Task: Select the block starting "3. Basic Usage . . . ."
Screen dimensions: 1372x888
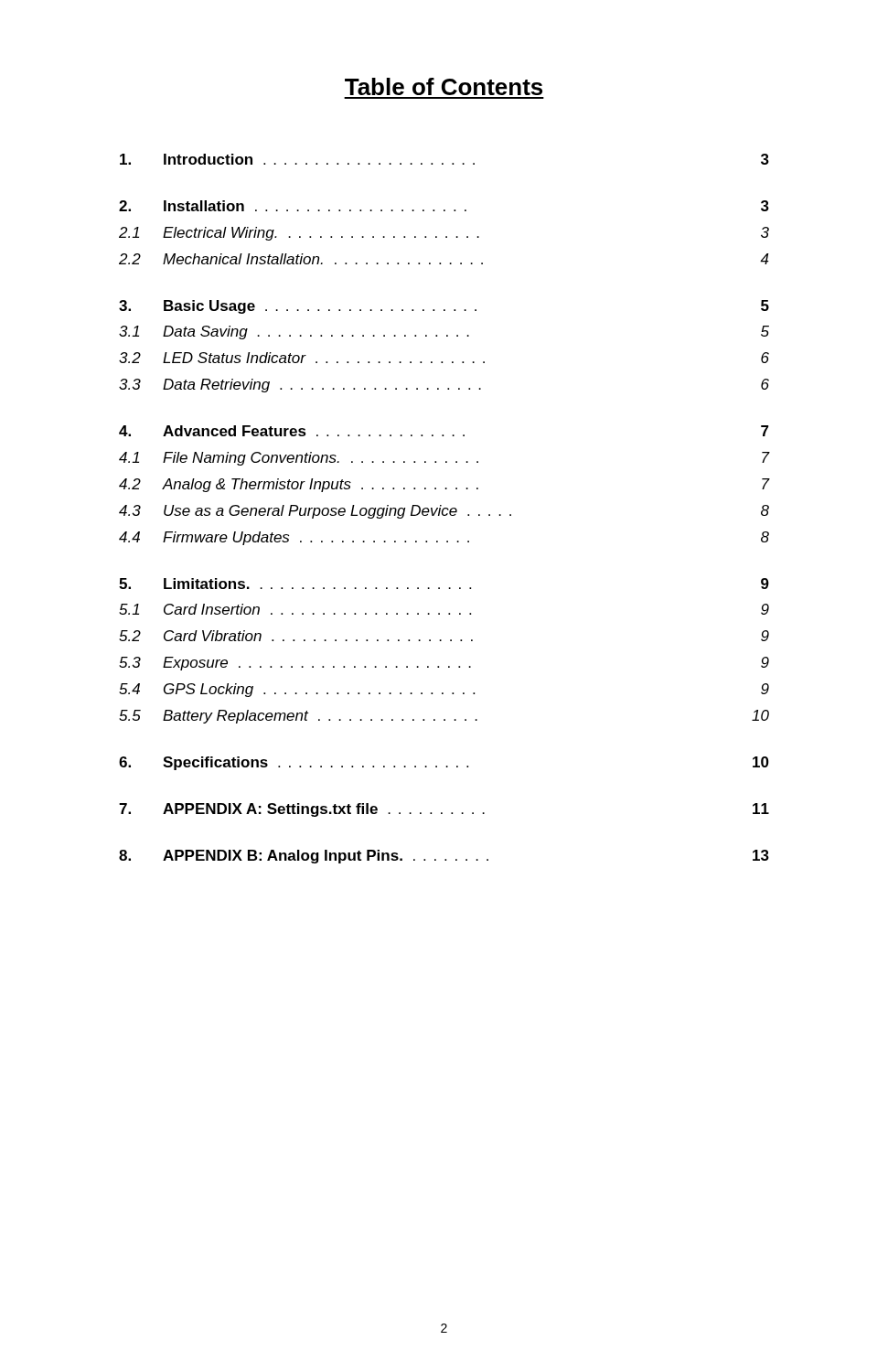Action: coord(444,306)
